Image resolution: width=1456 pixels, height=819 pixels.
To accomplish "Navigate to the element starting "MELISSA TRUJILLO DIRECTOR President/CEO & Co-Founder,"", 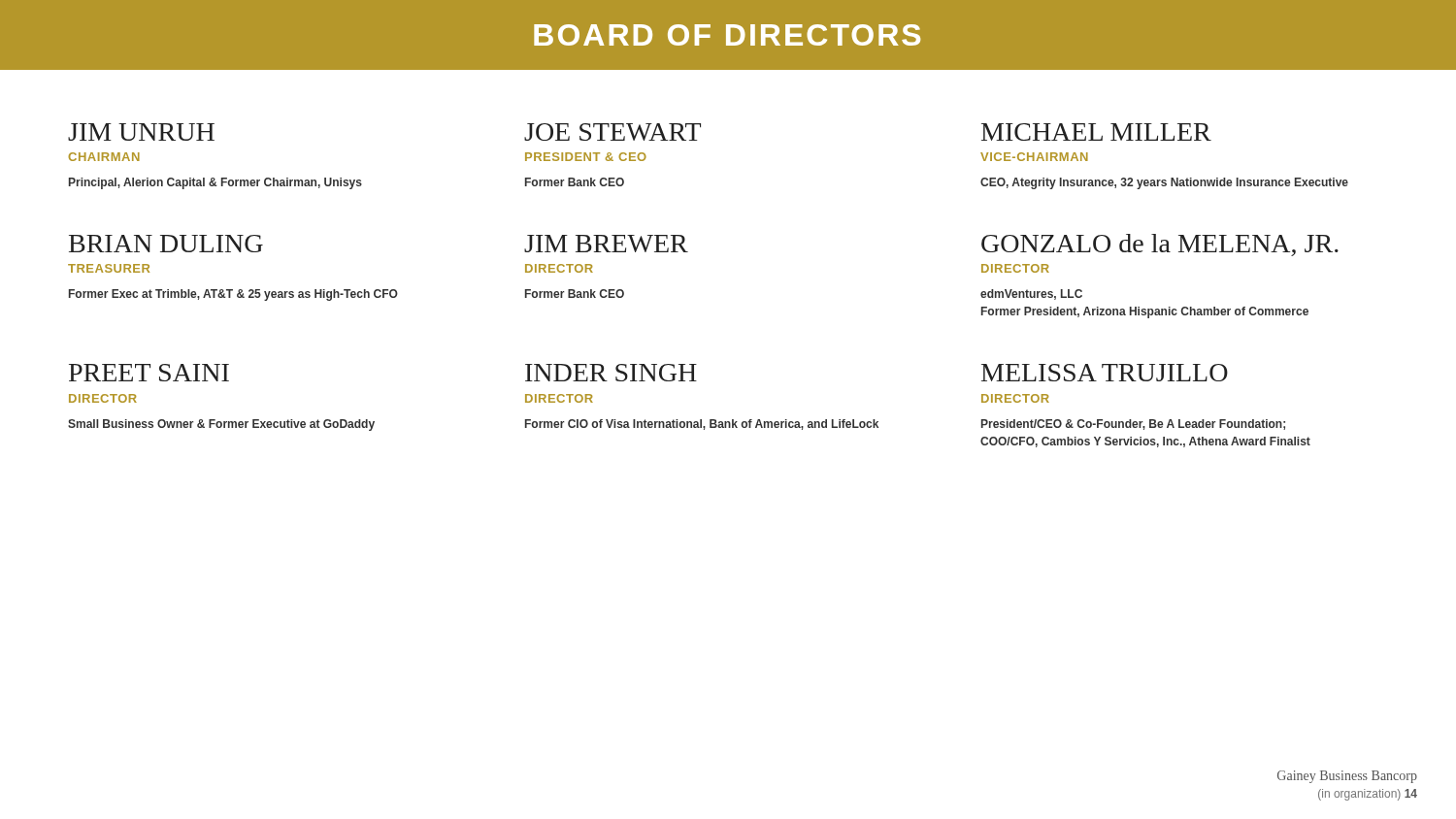I will tap(1105, 373).
